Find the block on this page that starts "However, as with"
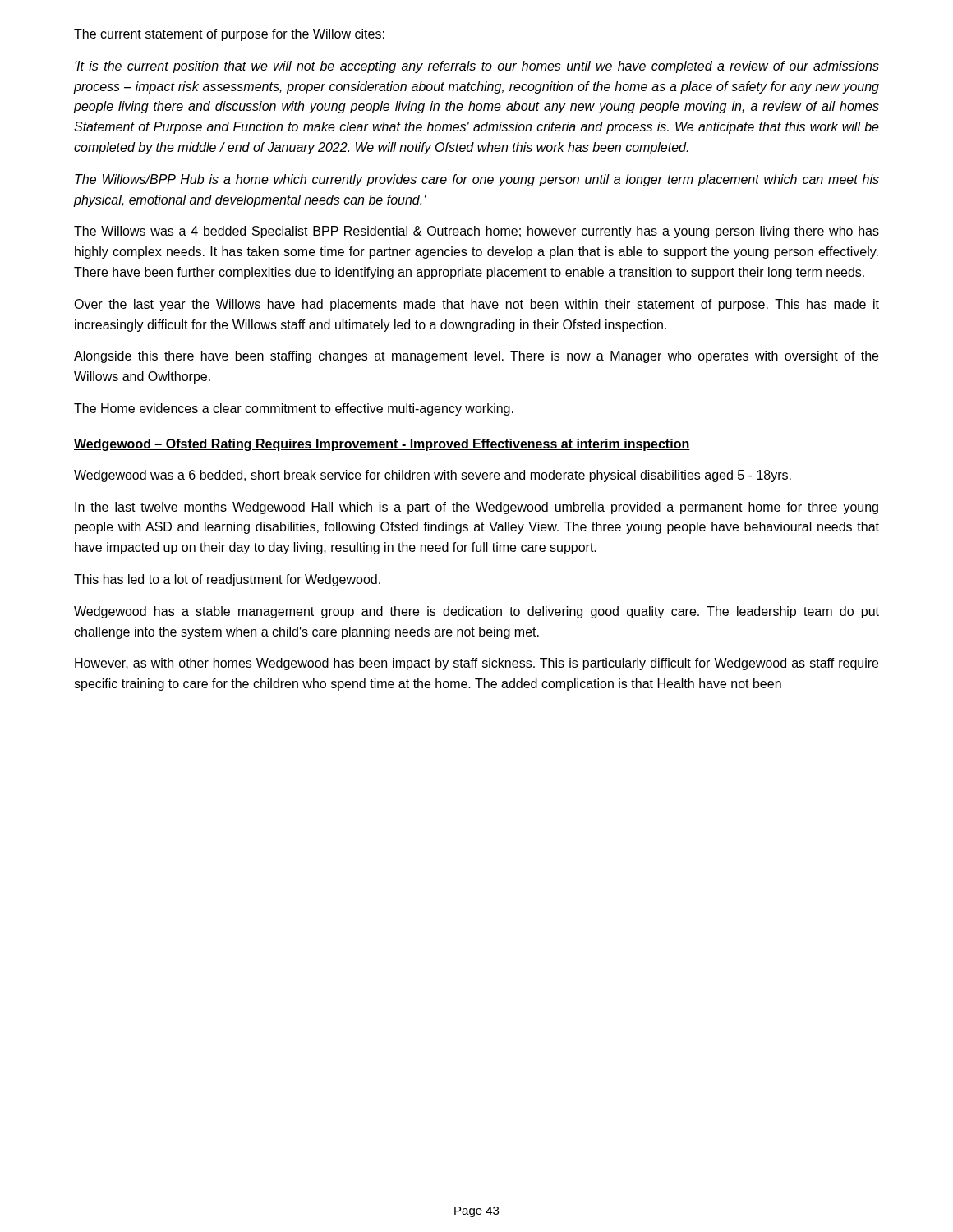 476,674
